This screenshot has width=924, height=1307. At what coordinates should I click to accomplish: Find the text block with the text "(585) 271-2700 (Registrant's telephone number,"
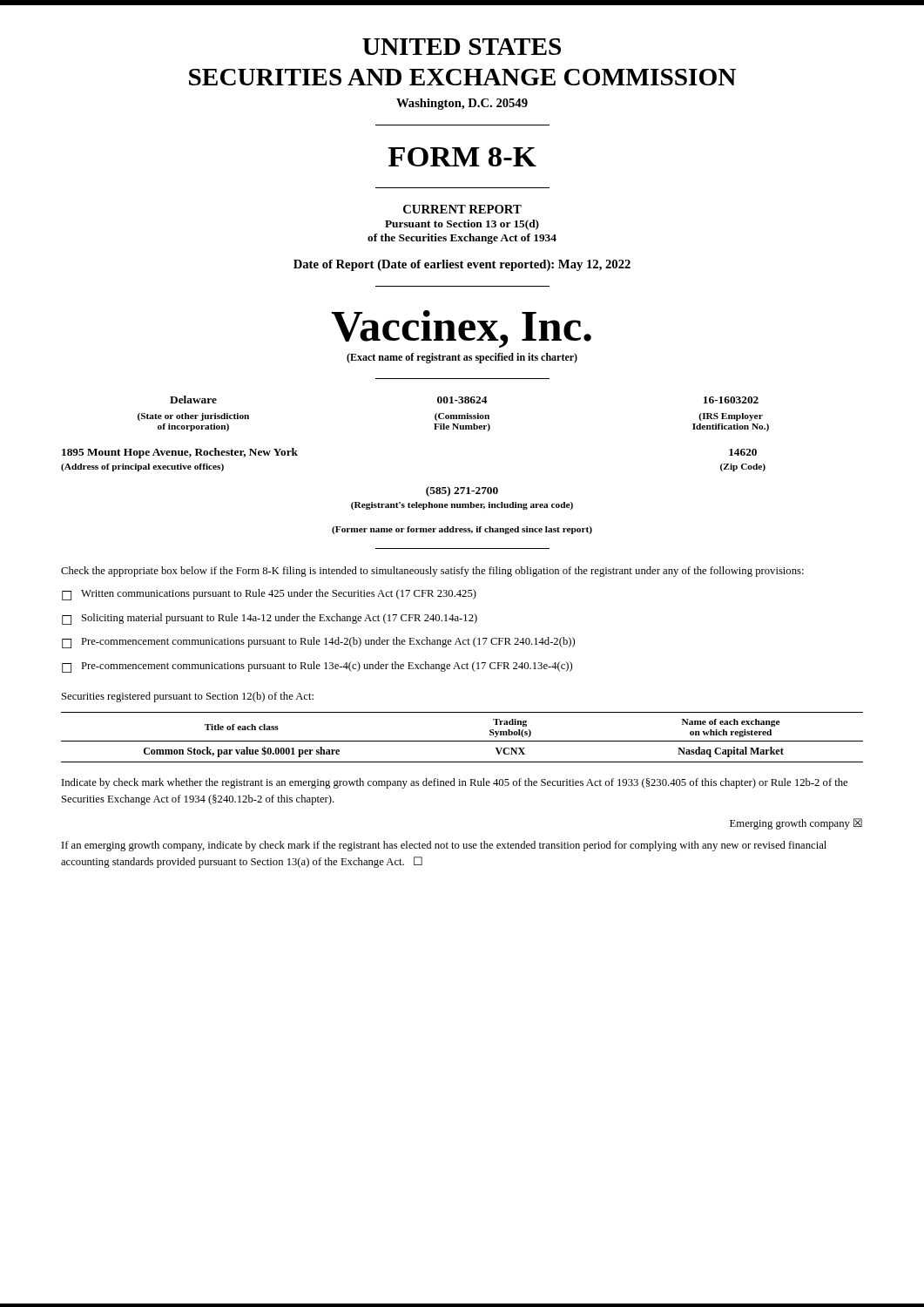[462, 497]
